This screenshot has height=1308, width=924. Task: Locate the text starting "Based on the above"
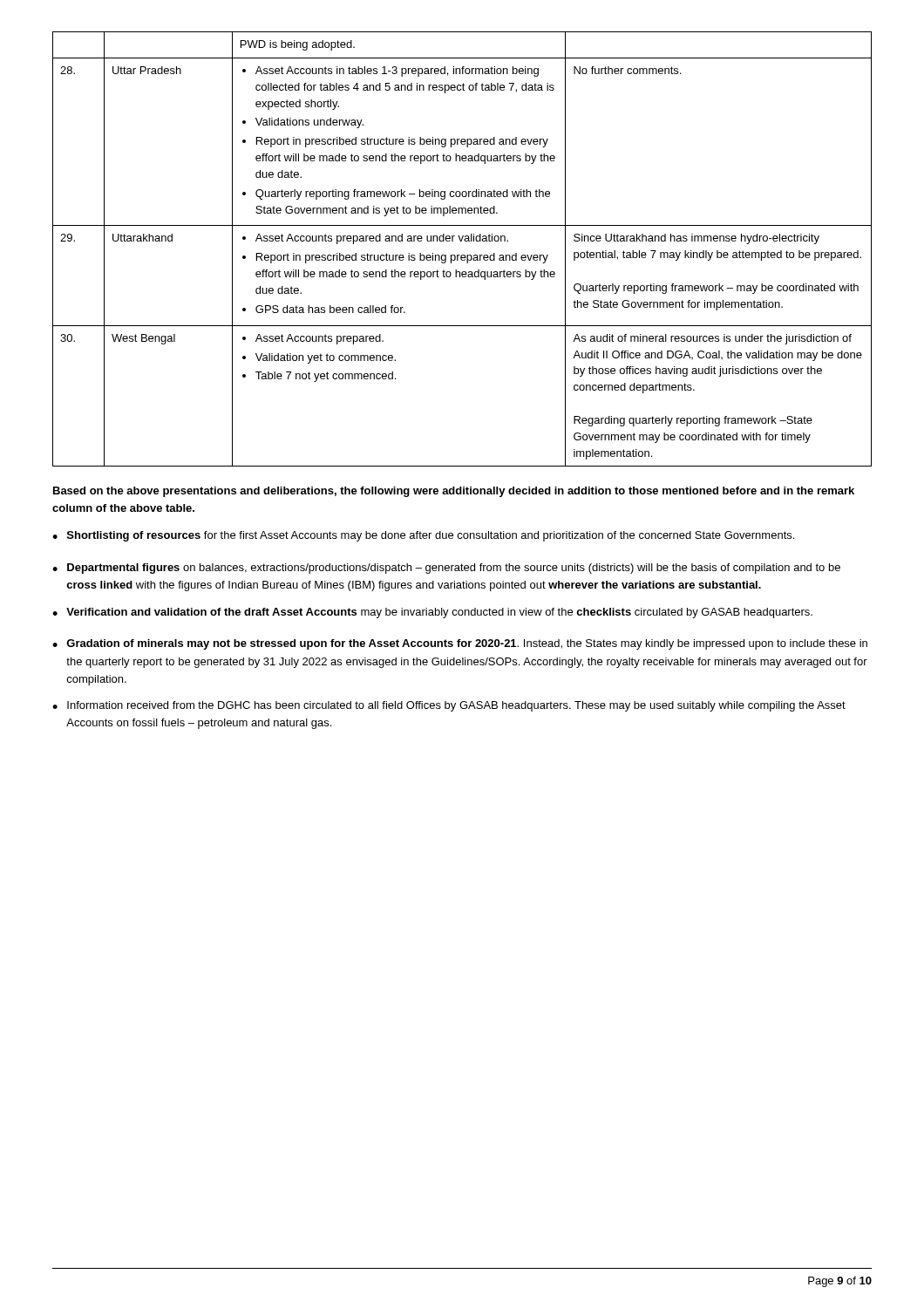[453, 499]
